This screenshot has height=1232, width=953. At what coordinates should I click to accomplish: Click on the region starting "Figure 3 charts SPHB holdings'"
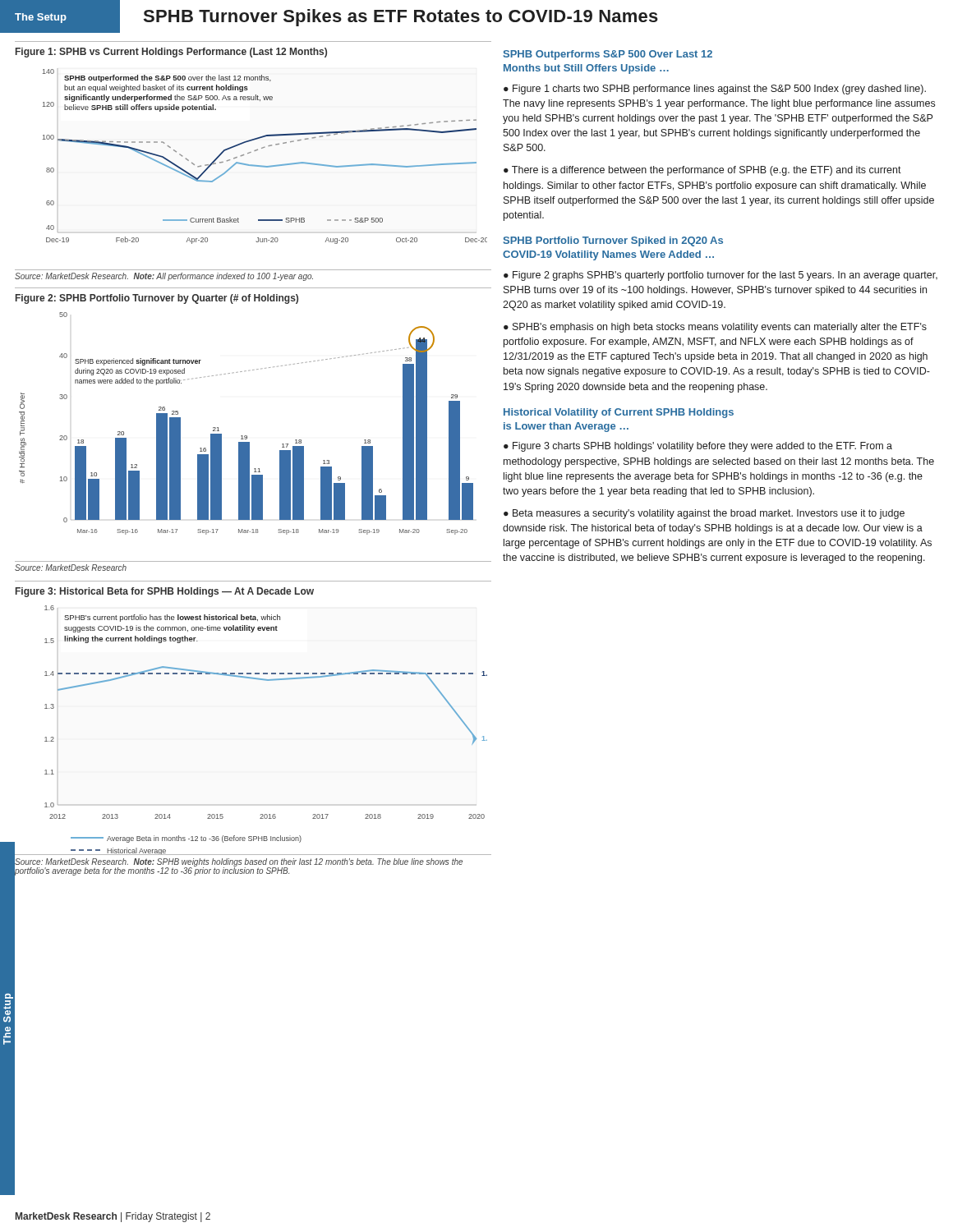[719, 469]
